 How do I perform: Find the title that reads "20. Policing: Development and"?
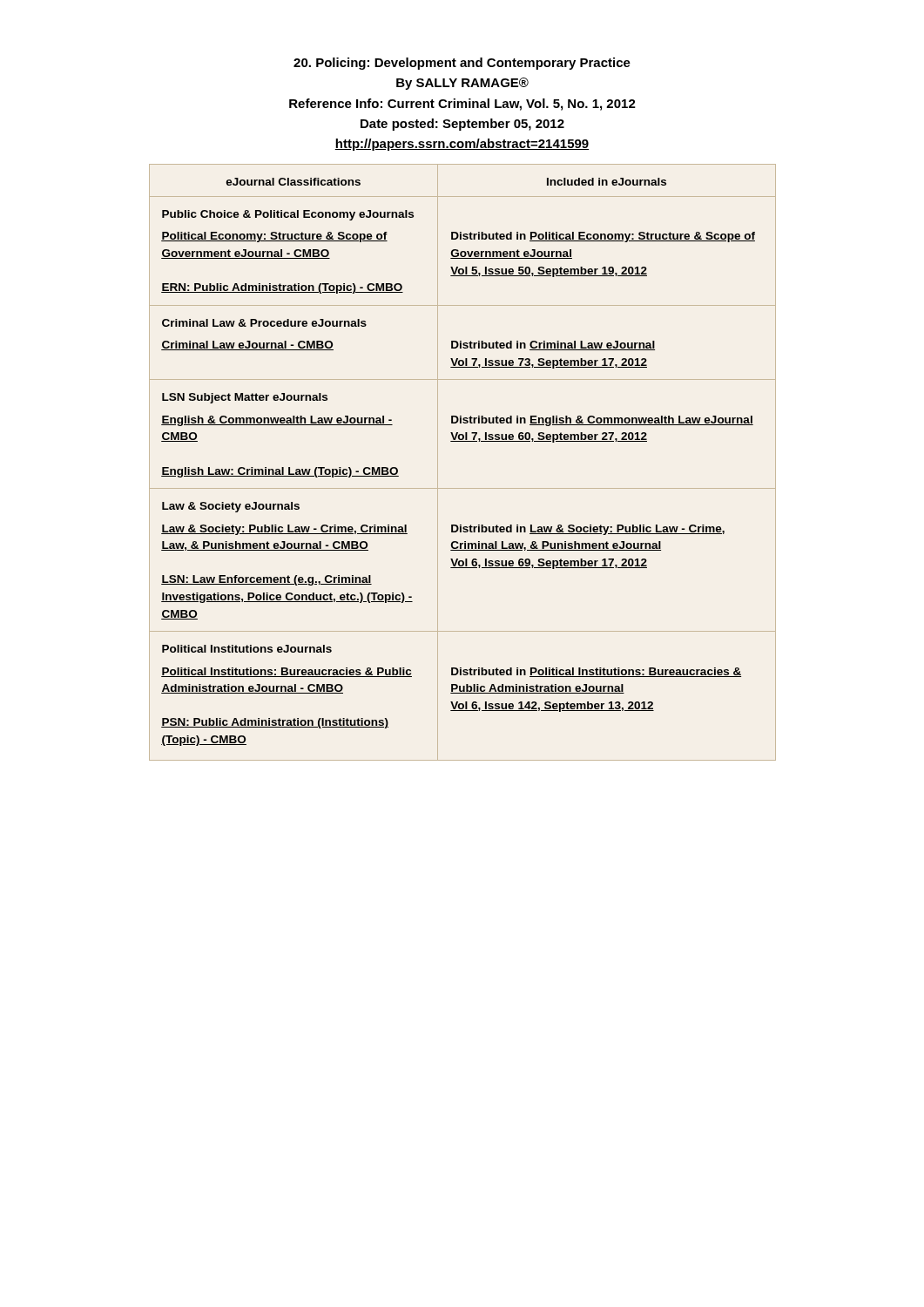pos(462,103)
